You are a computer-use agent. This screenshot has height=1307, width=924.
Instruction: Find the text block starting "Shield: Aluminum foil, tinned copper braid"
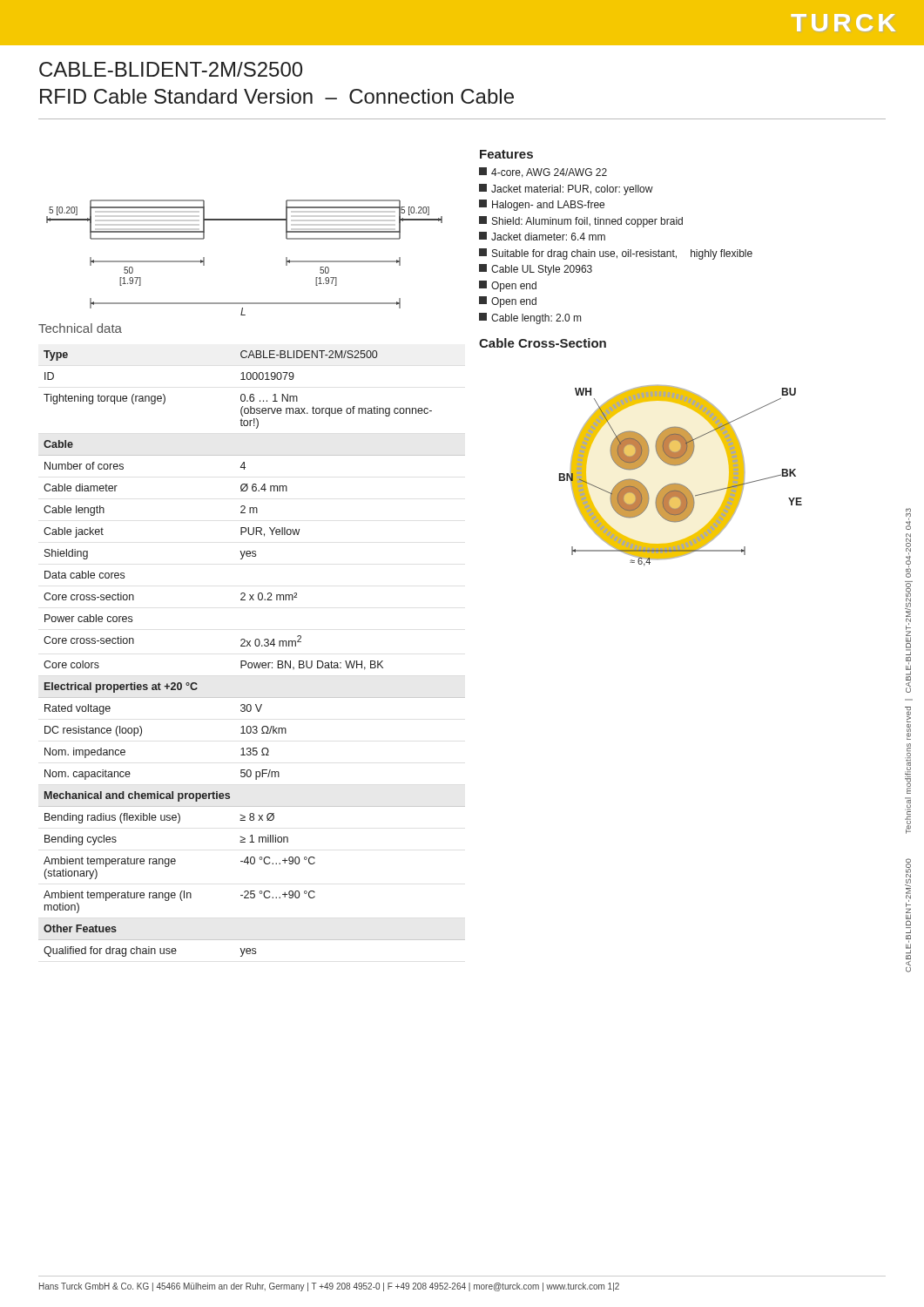tap(581, 221)
